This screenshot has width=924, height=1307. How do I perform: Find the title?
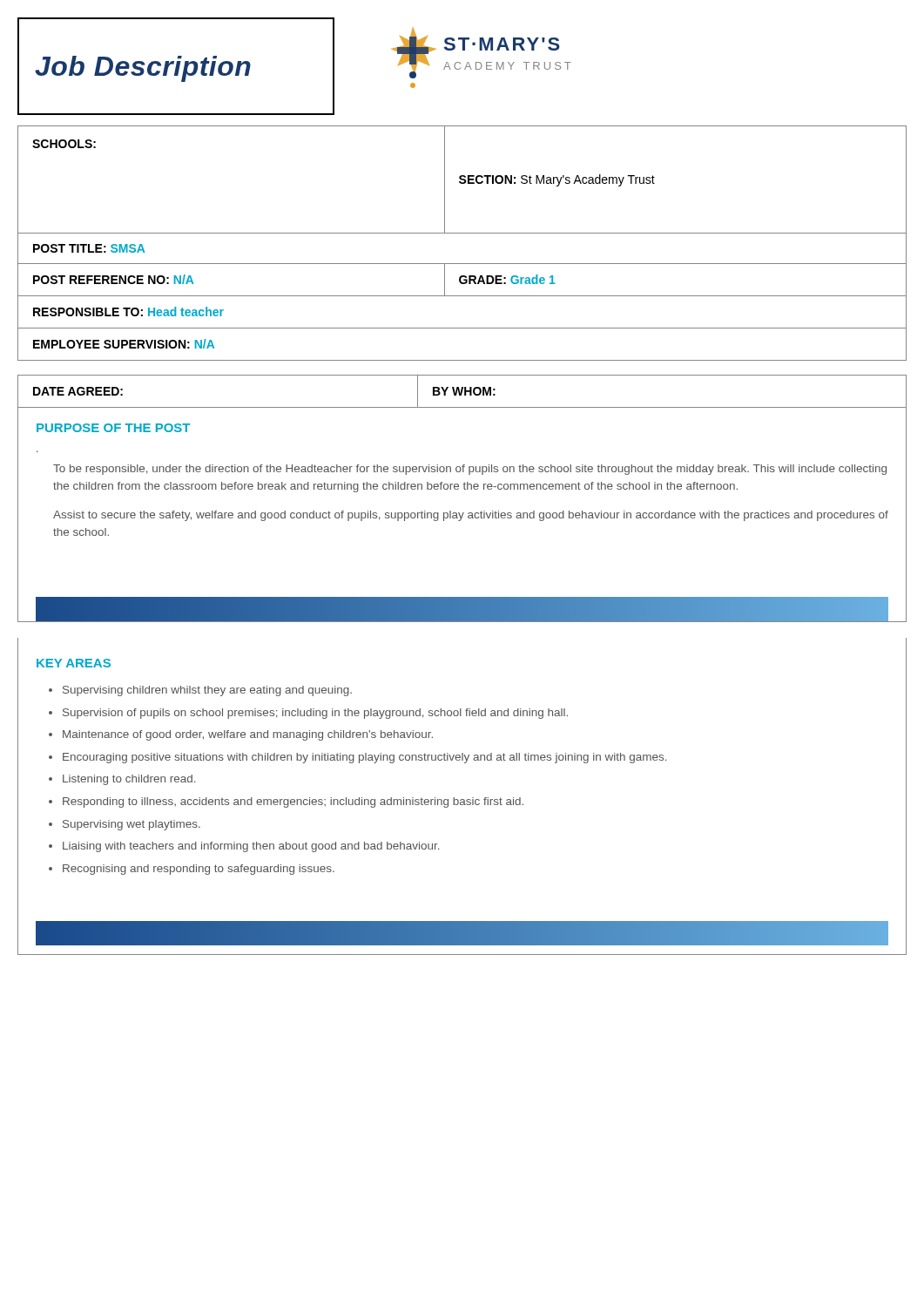tap(143, 66)
